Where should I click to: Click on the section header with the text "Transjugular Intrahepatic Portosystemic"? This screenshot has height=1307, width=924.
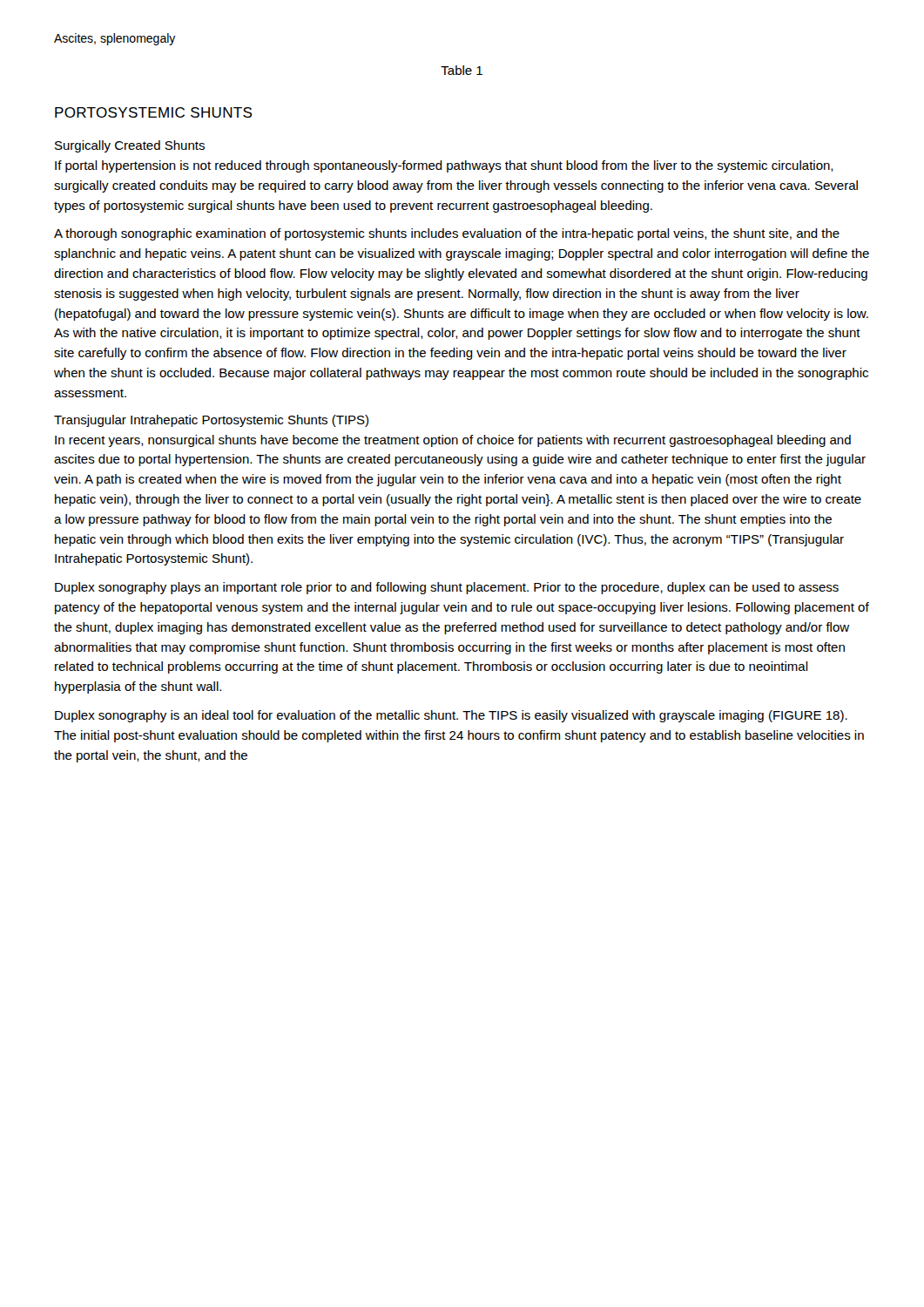[x=212, y=419]
